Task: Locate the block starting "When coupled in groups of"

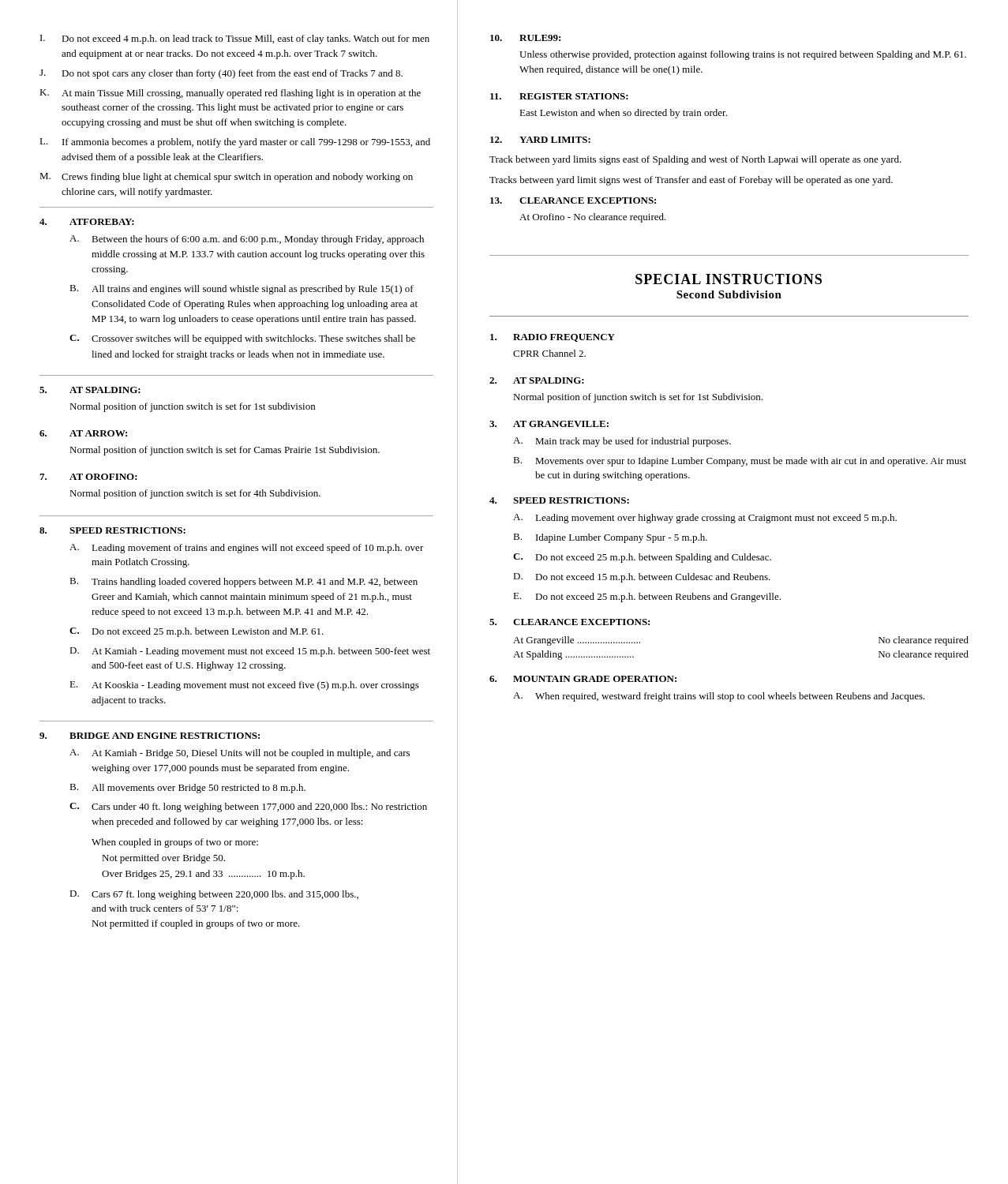Action: pos(198,858)
